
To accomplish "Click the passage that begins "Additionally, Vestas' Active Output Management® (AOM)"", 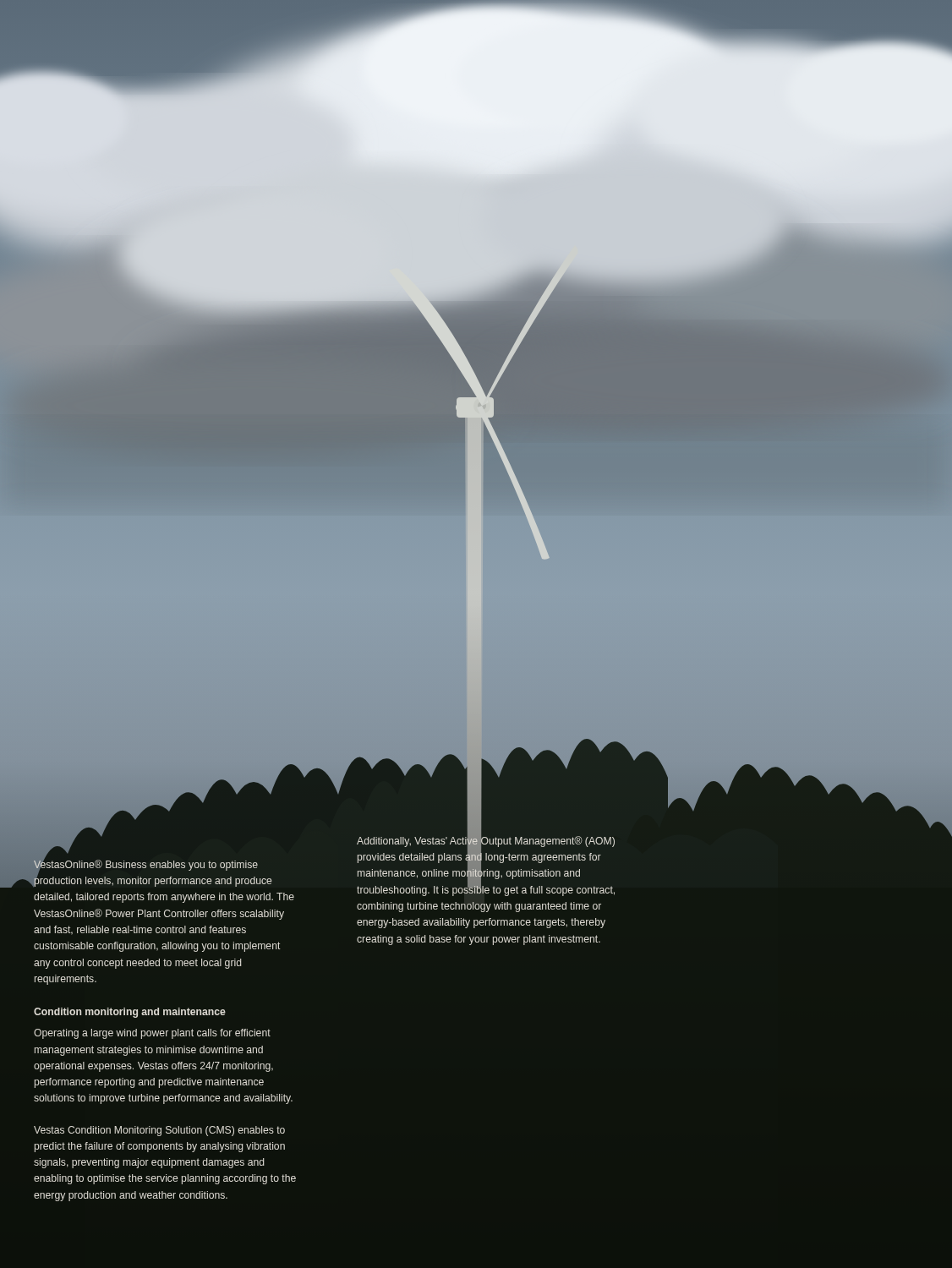I will pyautogui.click(x=486, y=890).
